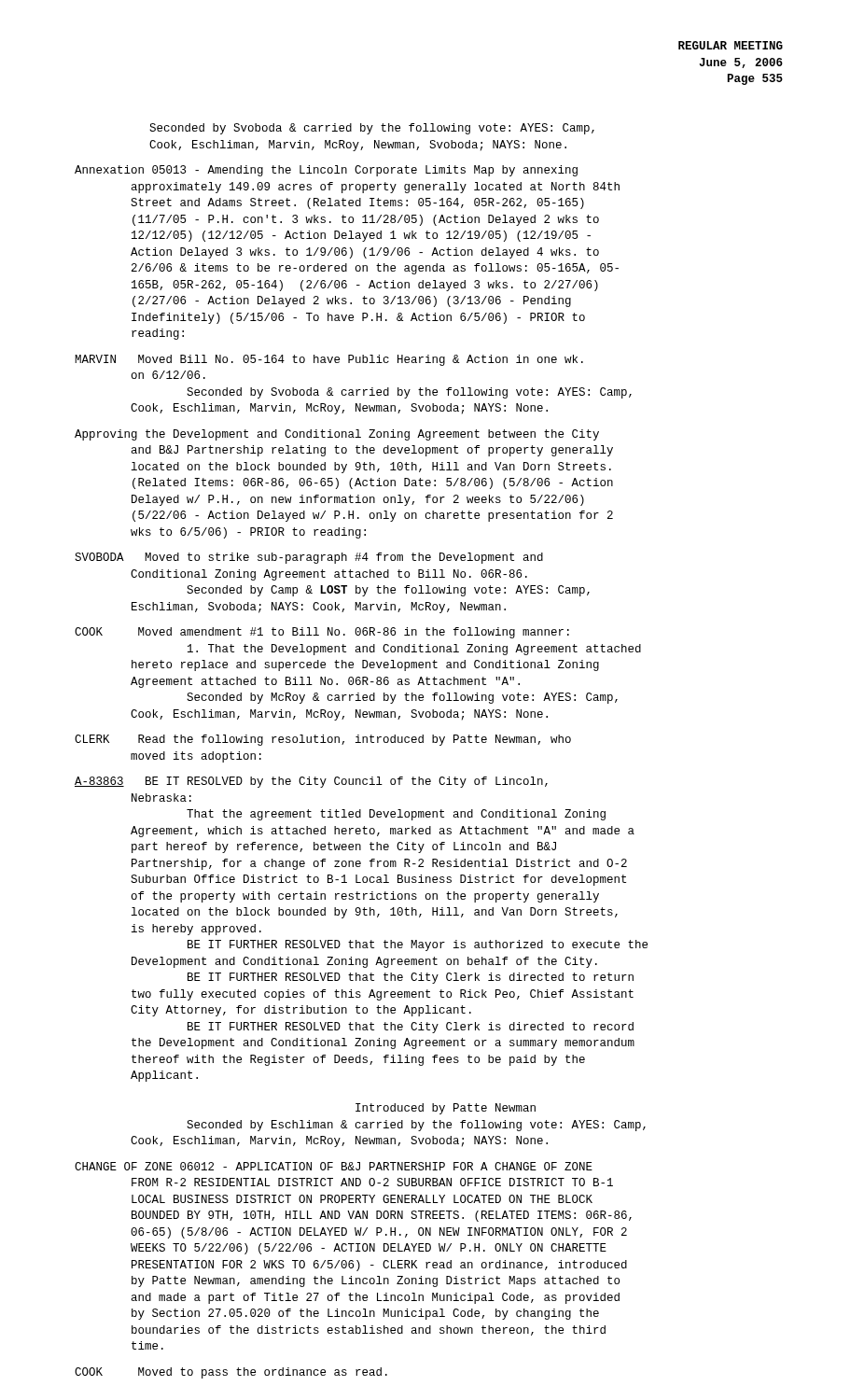Locate the block of text that opens with "COOK Moved amendment"
850x1400 pixels.
[x=358, y=674]
